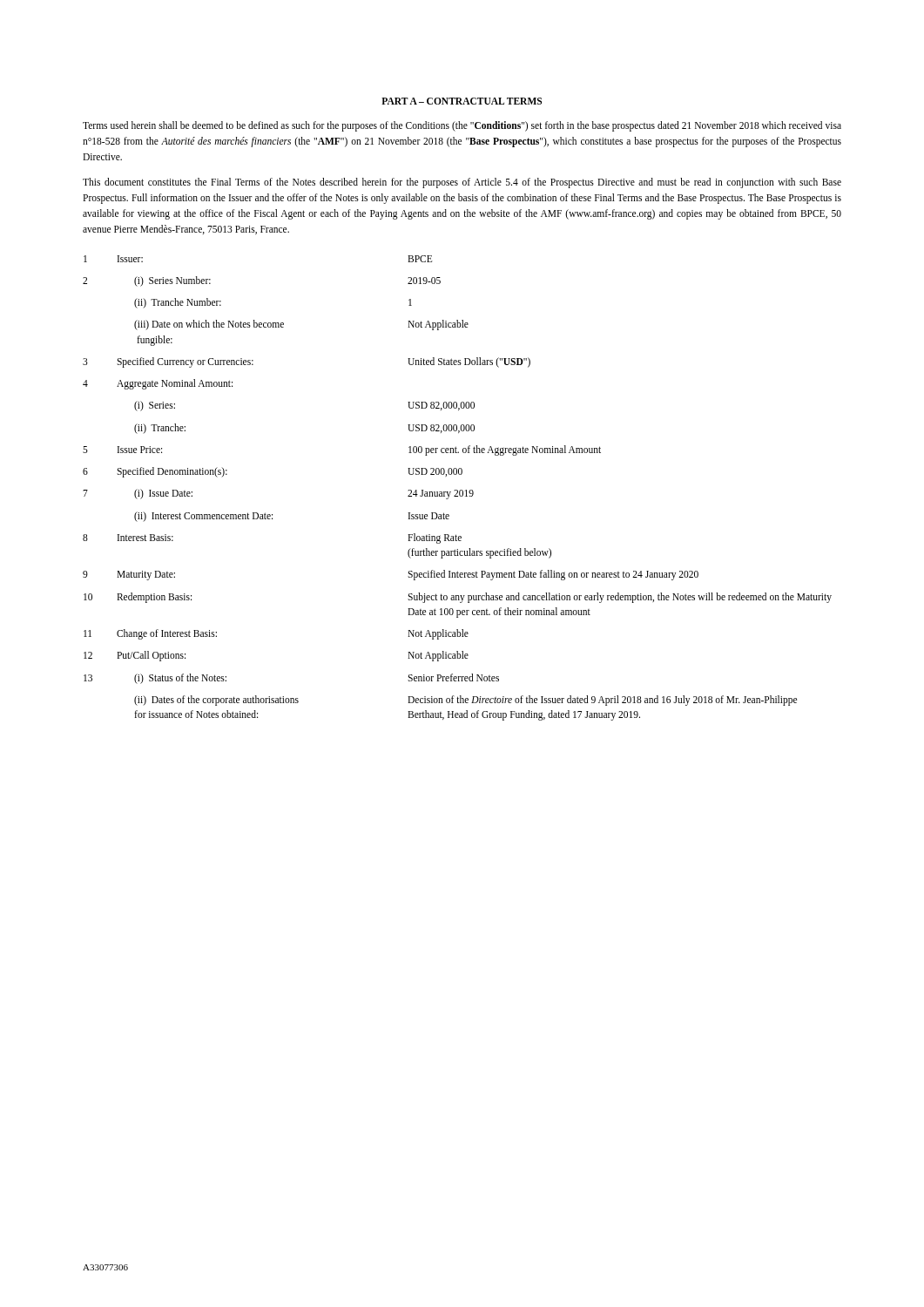Image resolution: width=924 pixels, height=1307 pixels.
Task: Select the text block containing "Terms used herein shall"
Action: [x=462, y=141]
